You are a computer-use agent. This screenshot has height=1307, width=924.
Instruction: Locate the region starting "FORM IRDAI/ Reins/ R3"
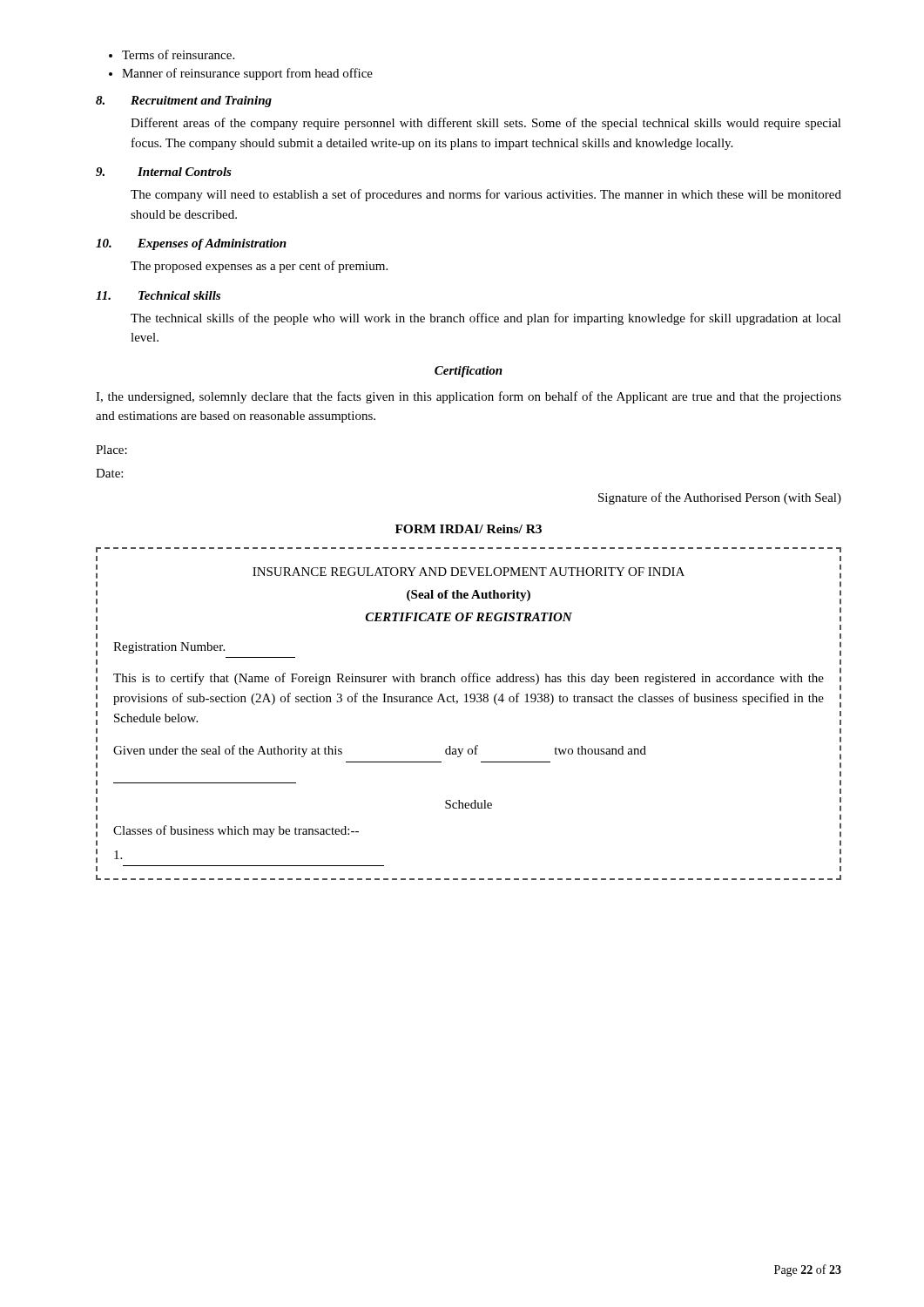pyautogui.click(x=469, y=528)
